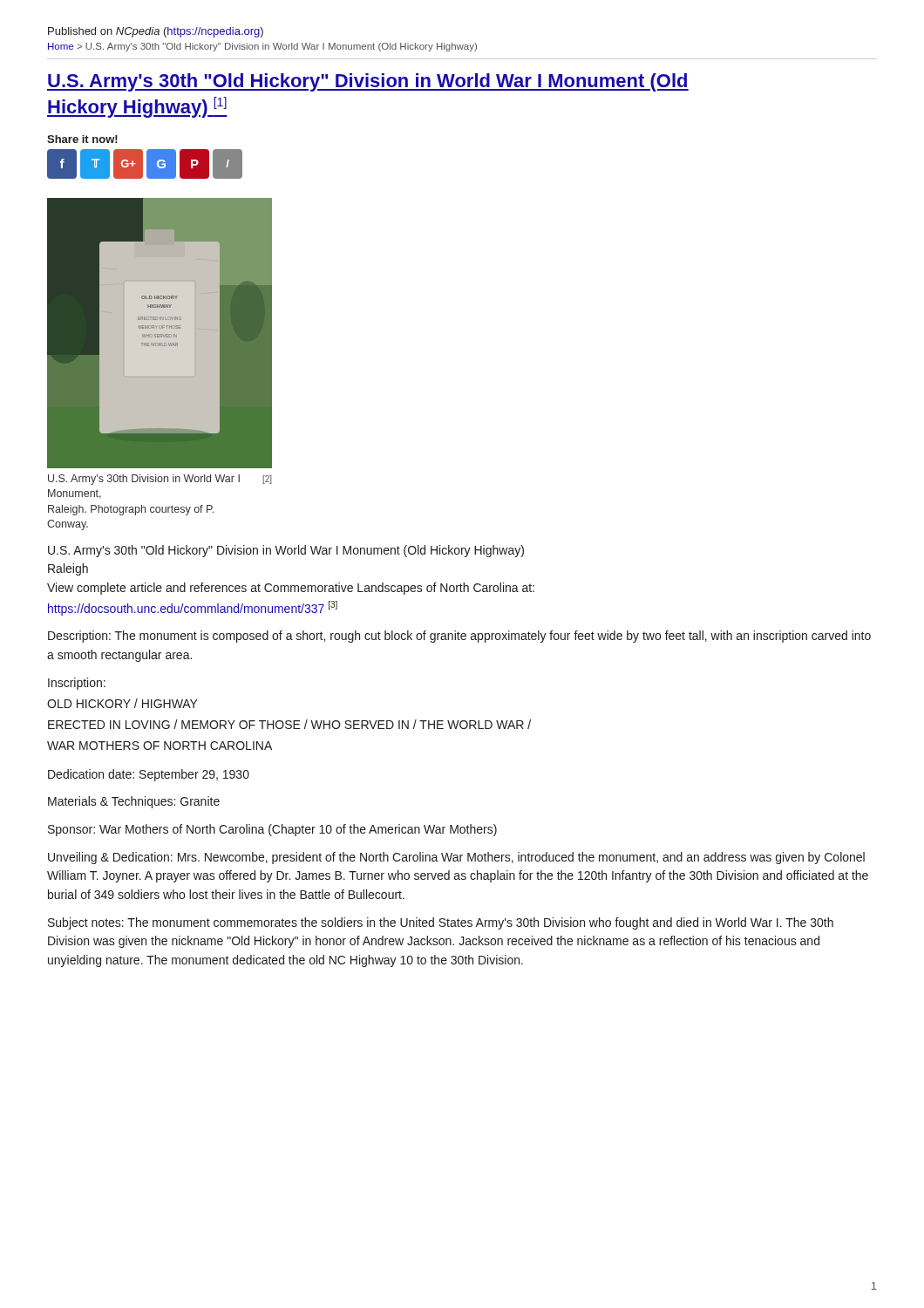Select the region starting "U.S. Army's 30th Division in World War I"
This screenshot has height=1308, width=924.
tap(159, 502)
